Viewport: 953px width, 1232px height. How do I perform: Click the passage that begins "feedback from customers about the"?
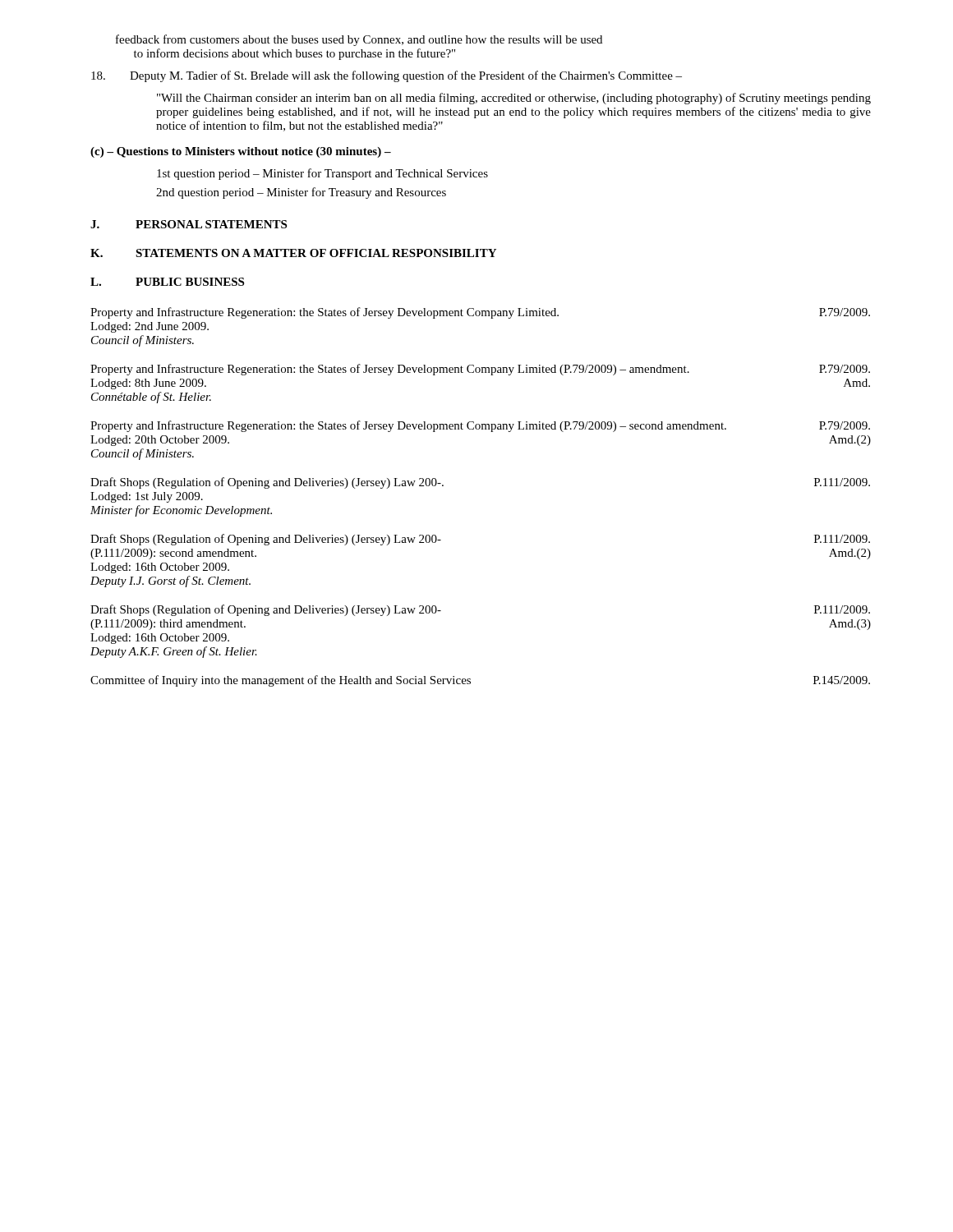point(359,46)
